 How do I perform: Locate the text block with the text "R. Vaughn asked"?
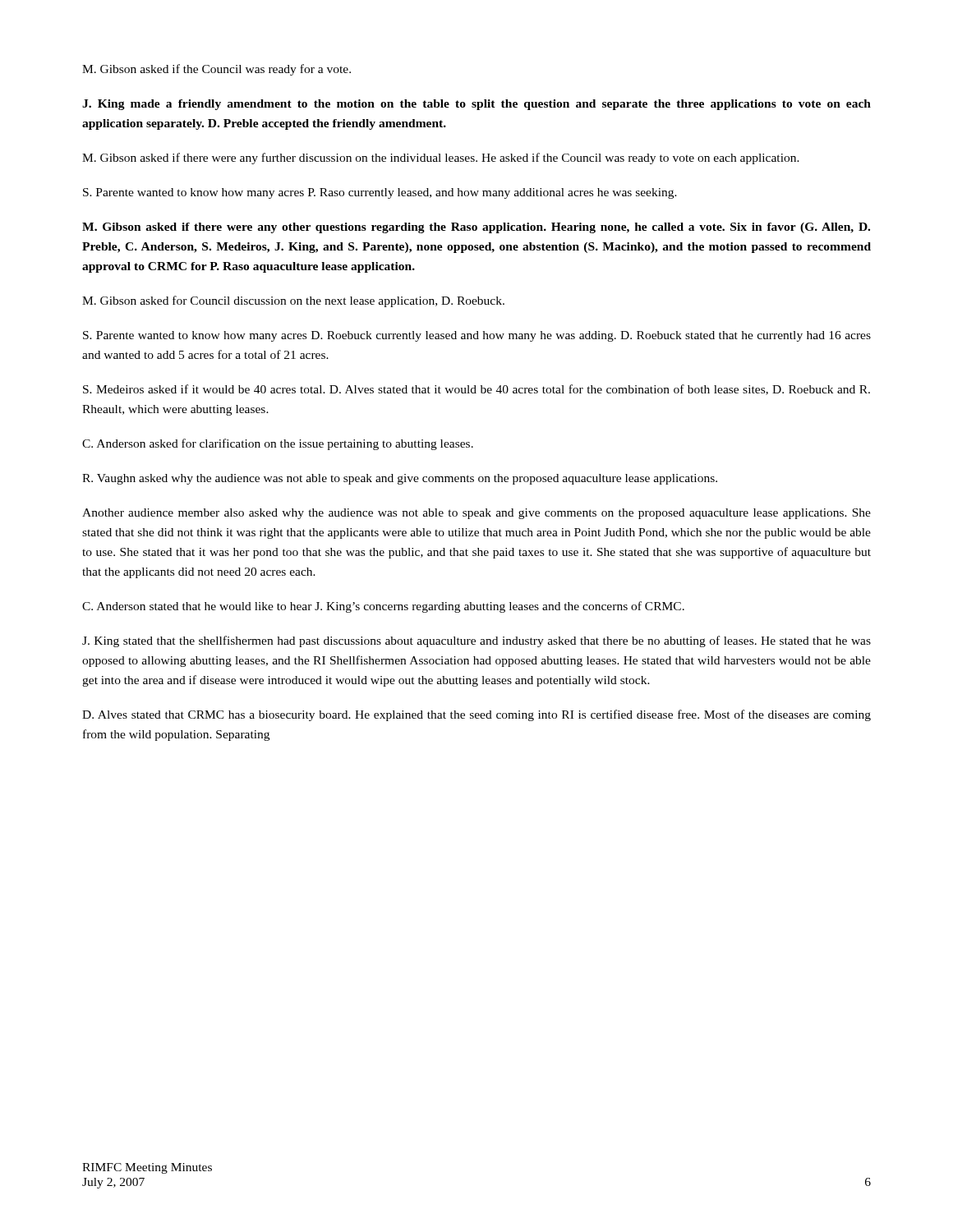coord(400,478)
